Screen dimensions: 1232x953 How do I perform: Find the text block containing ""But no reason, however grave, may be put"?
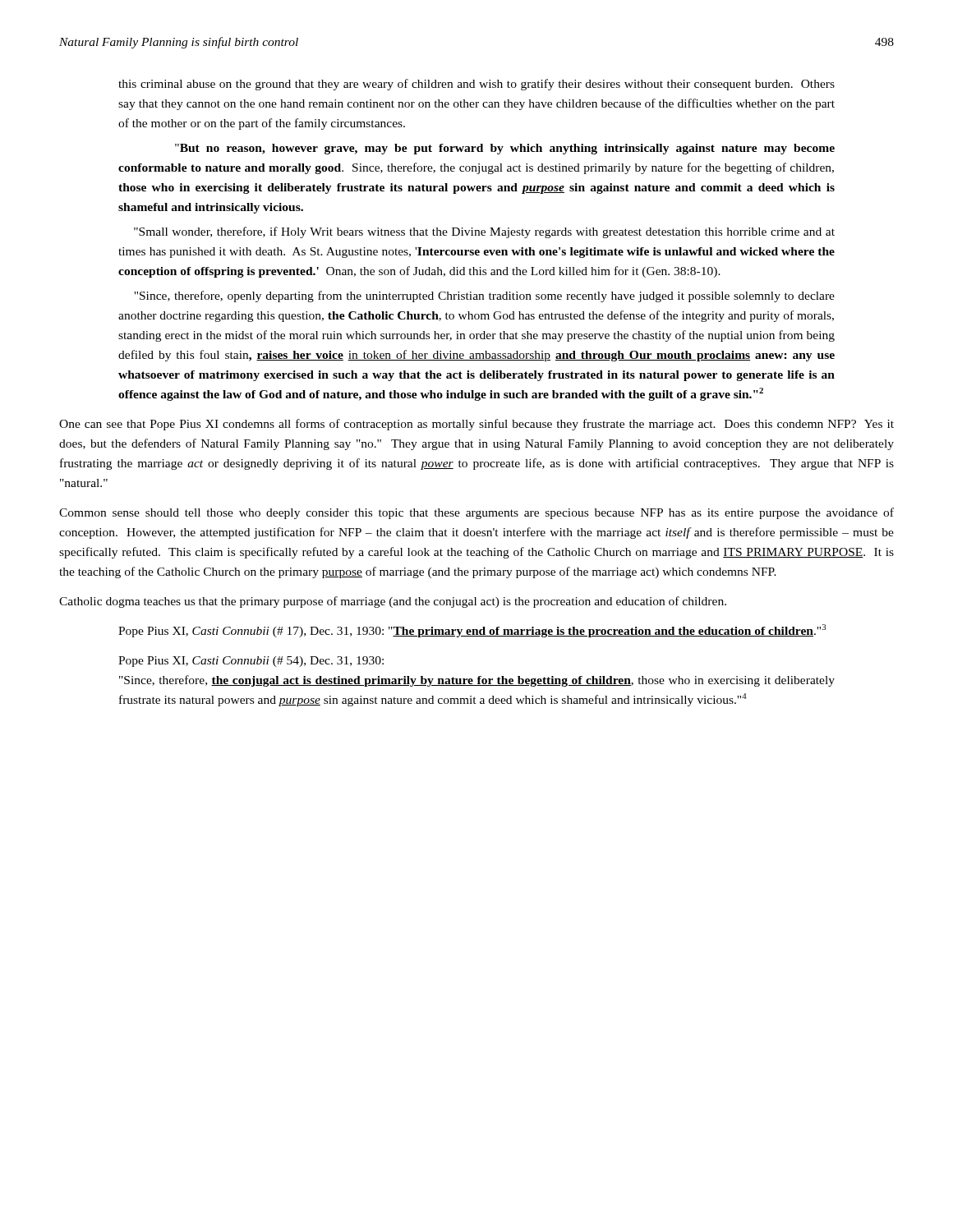(476, 177)
